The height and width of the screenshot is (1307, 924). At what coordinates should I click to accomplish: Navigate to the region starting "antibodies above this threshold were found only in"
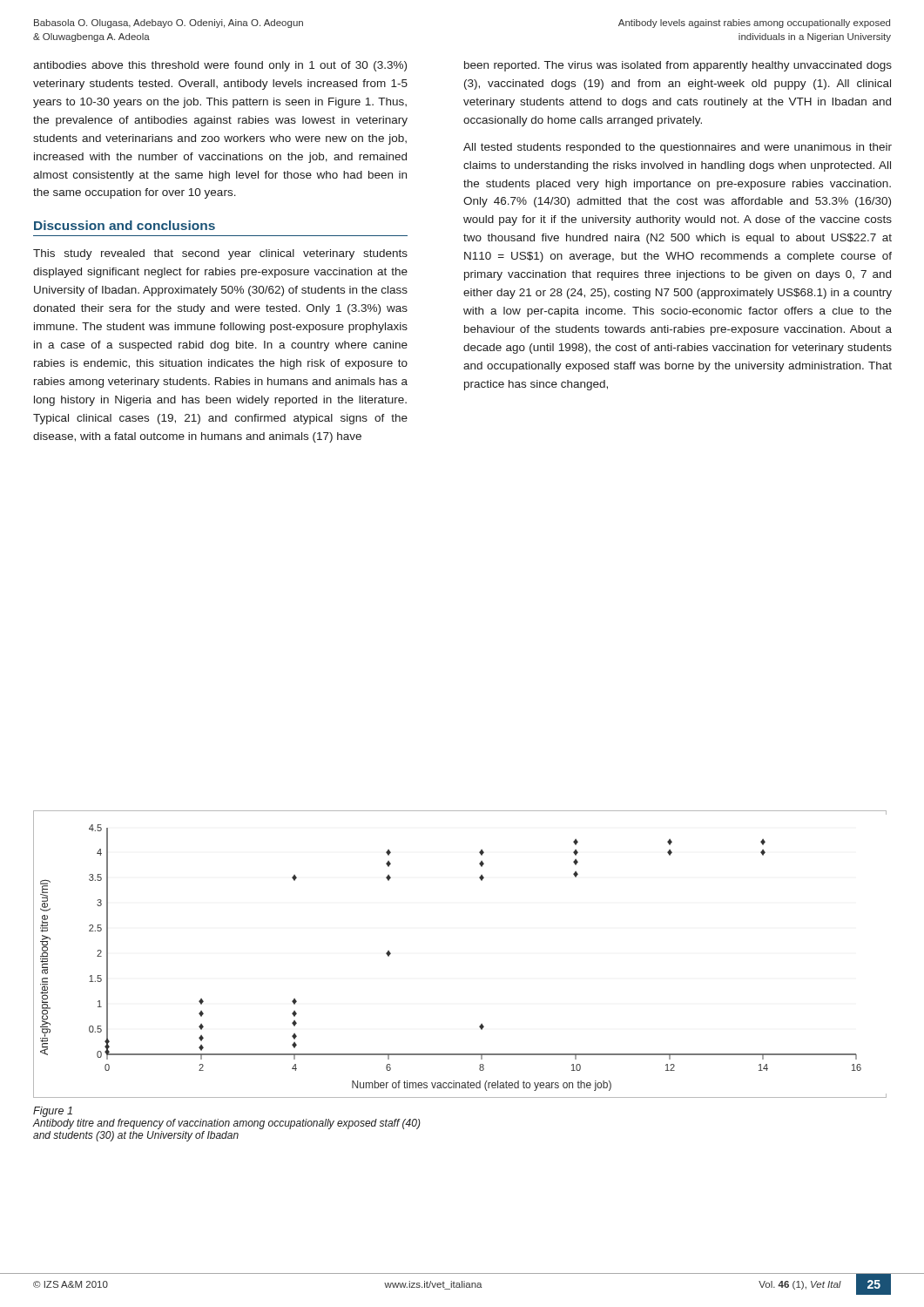coord(220,130)
